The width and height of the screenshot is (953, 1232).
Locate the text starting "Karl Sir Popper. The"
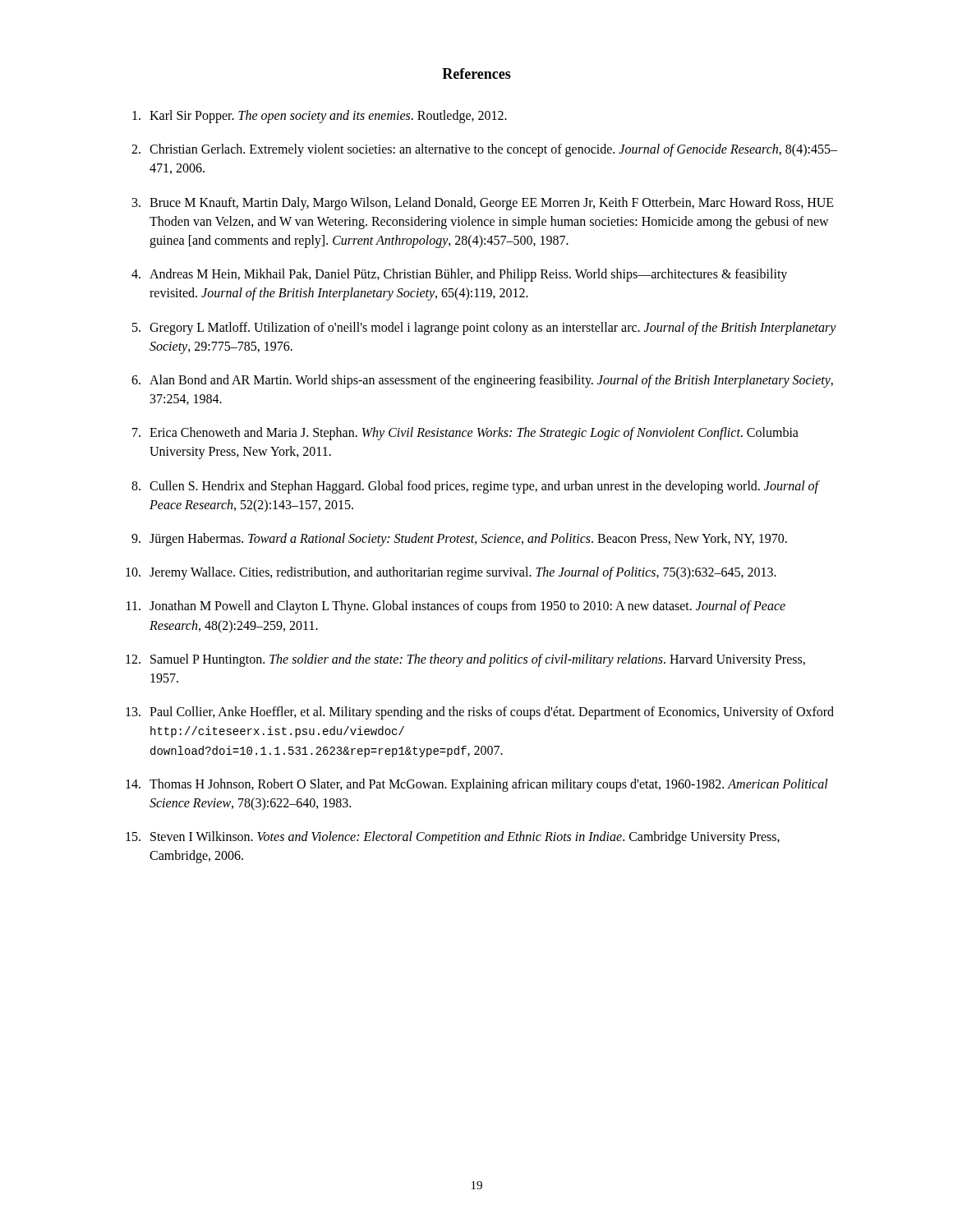point(476,116)
